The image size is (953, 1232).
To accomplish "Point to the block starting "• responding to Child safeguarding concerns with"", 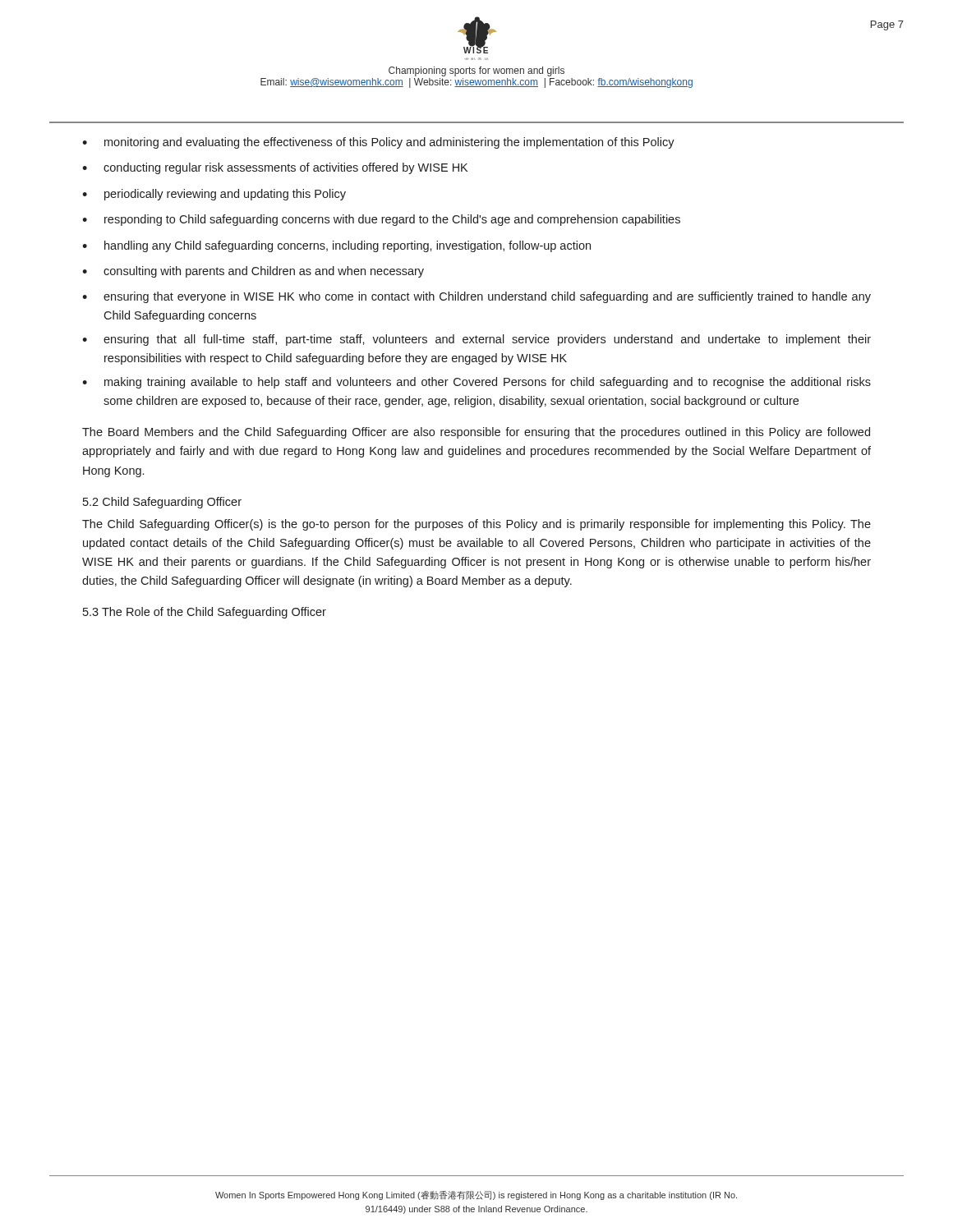I will click(x=476, y=220).
